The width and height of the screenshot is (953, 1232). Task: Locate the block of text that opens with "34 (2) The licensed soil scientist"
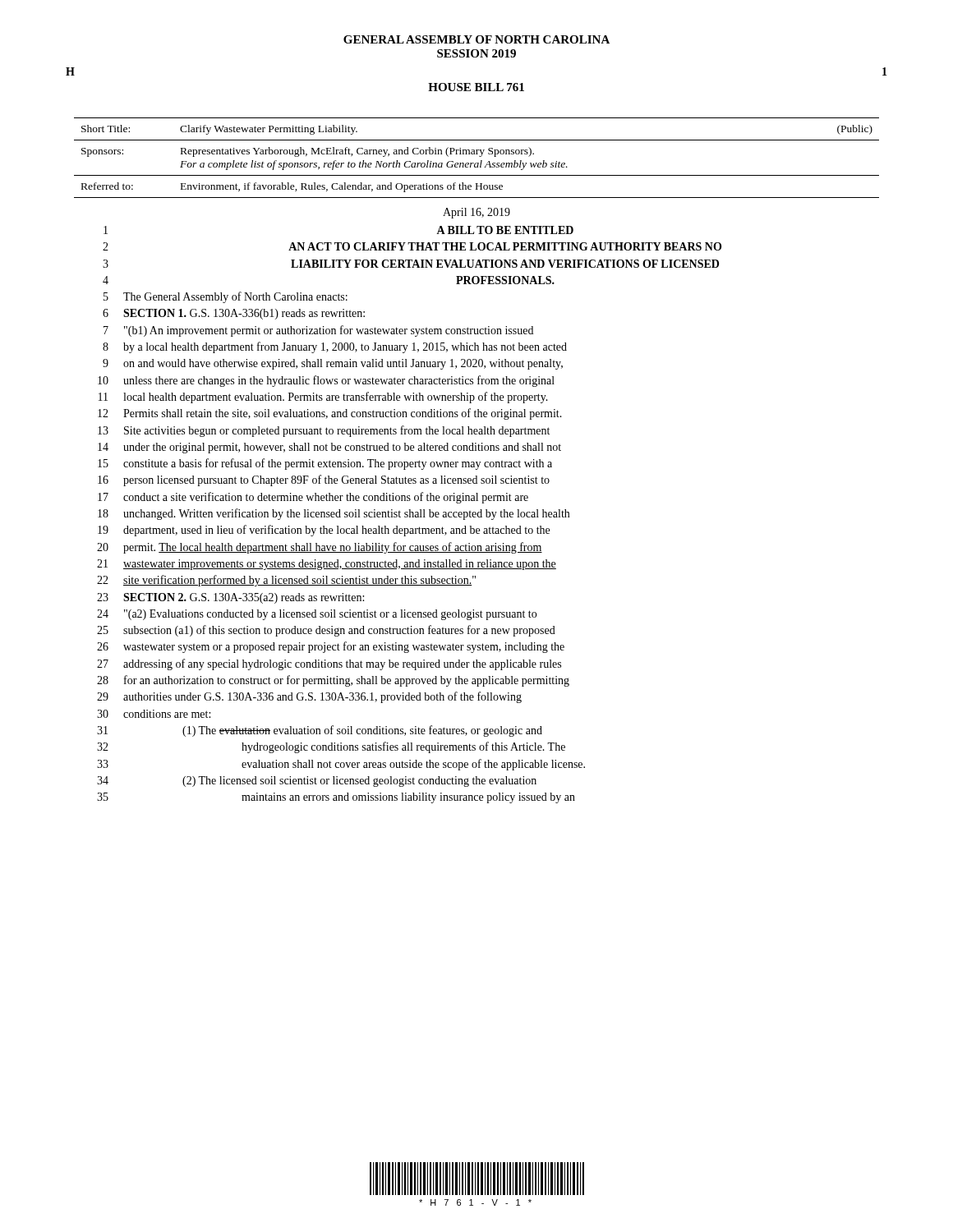coord(476,781)
